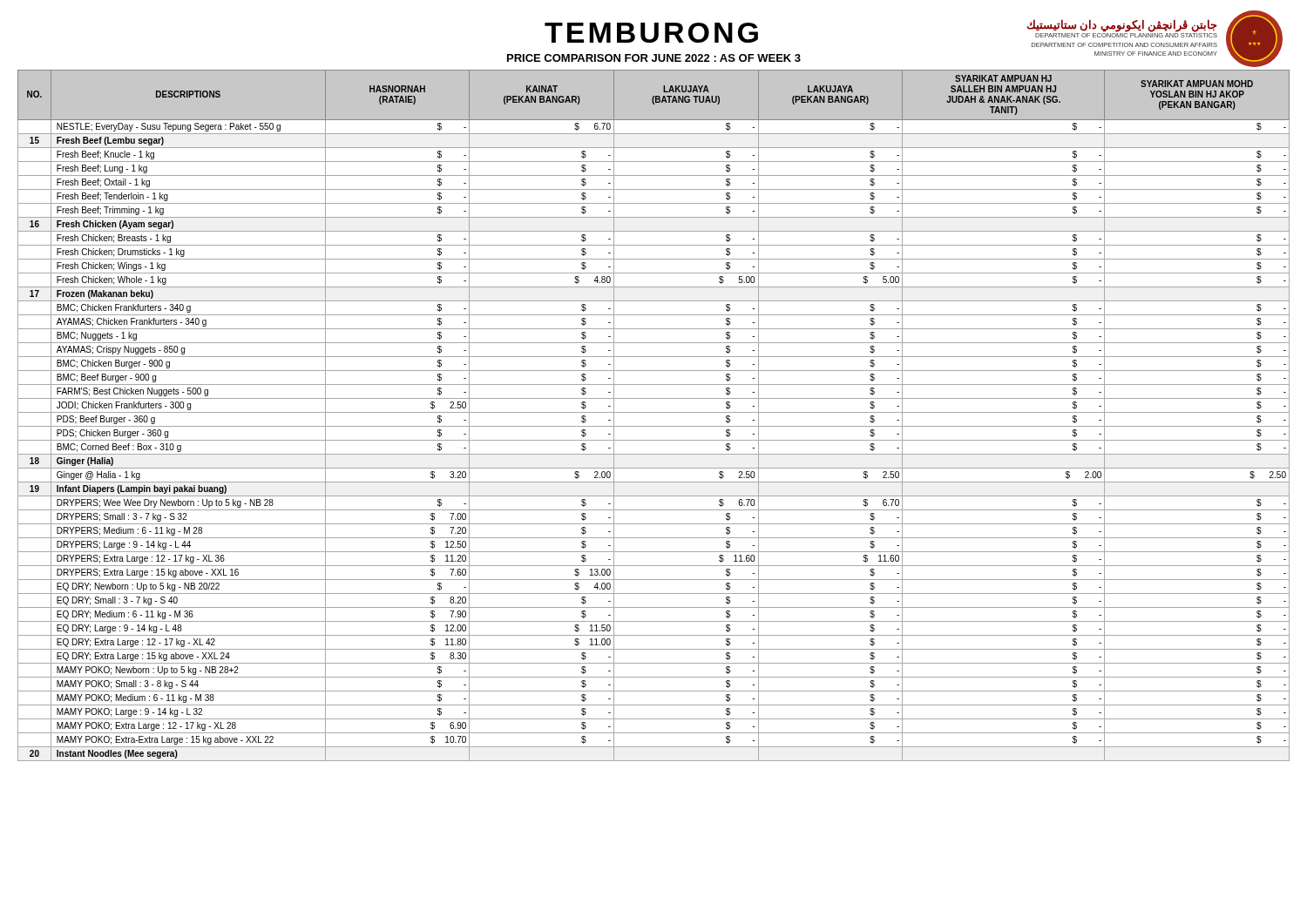
Task: Find the title
Action: click(x=654, y=32)
